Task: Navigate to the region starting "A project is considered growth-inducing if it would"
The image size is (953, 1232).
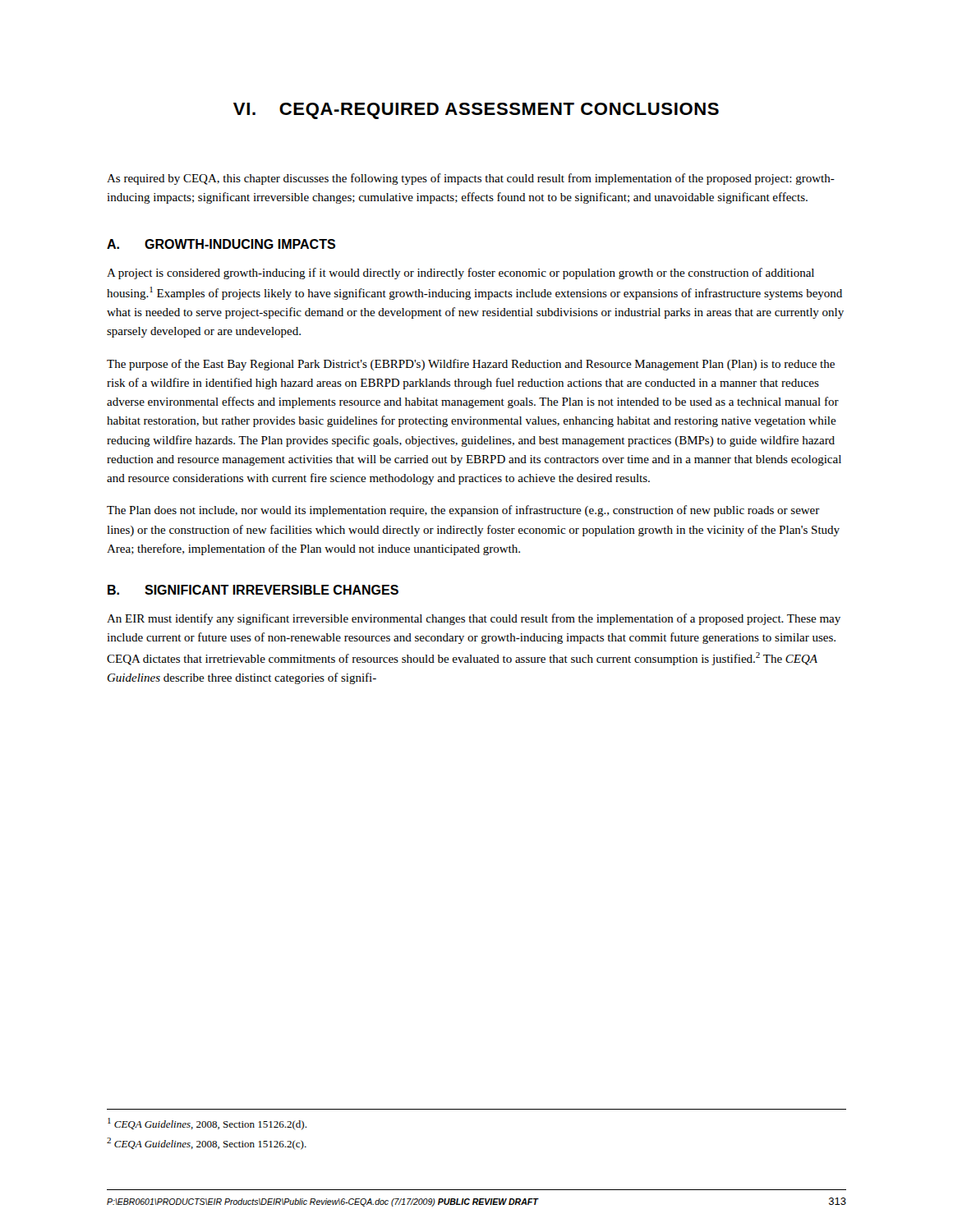Action: point(475,302)
